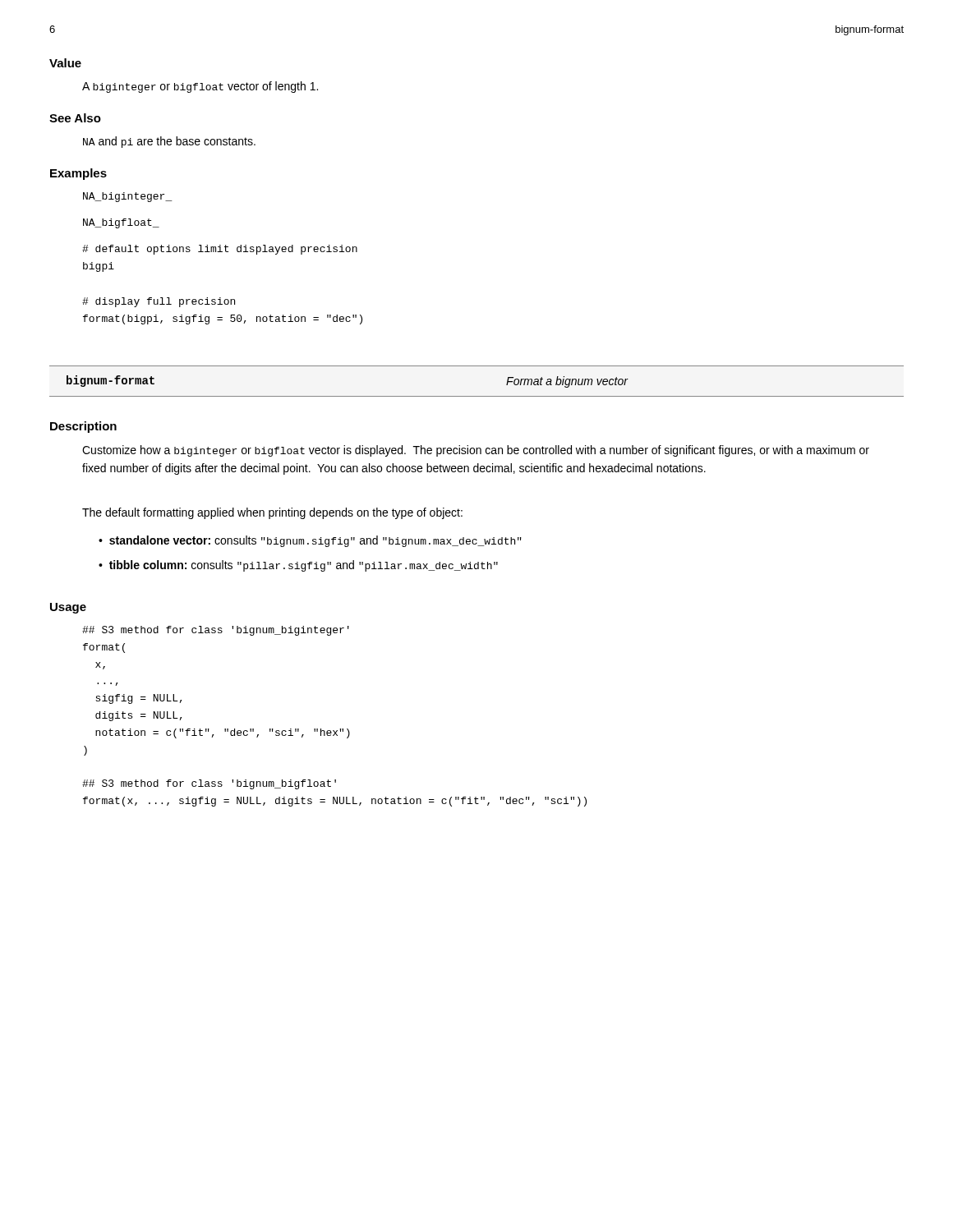
Task: Select the text block with the text "A biginteger or bigfloat vector of length"
Action: (201, 87)
